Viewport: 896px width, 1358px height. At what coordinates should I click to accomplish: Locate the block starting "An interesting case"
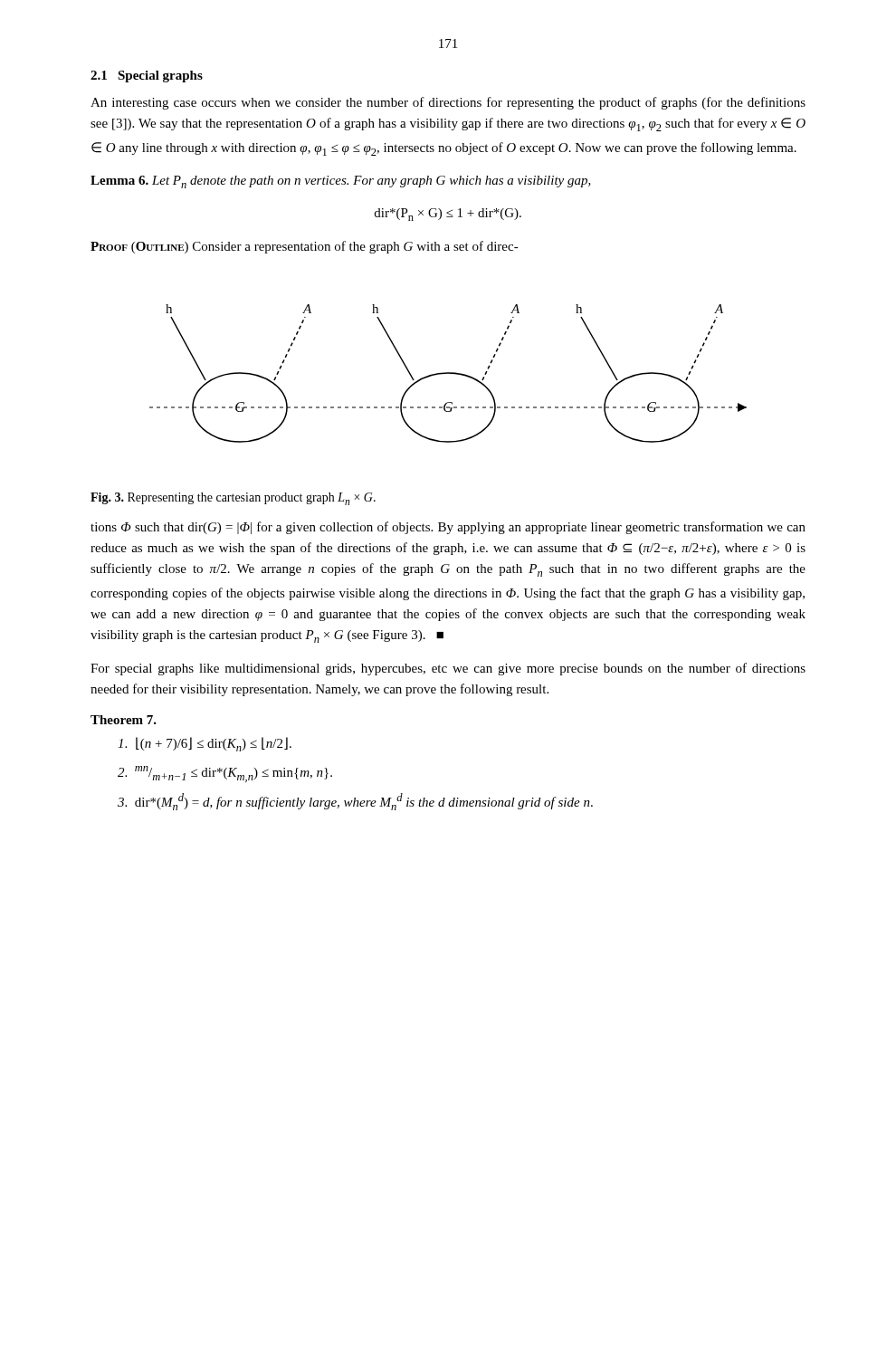448,127
